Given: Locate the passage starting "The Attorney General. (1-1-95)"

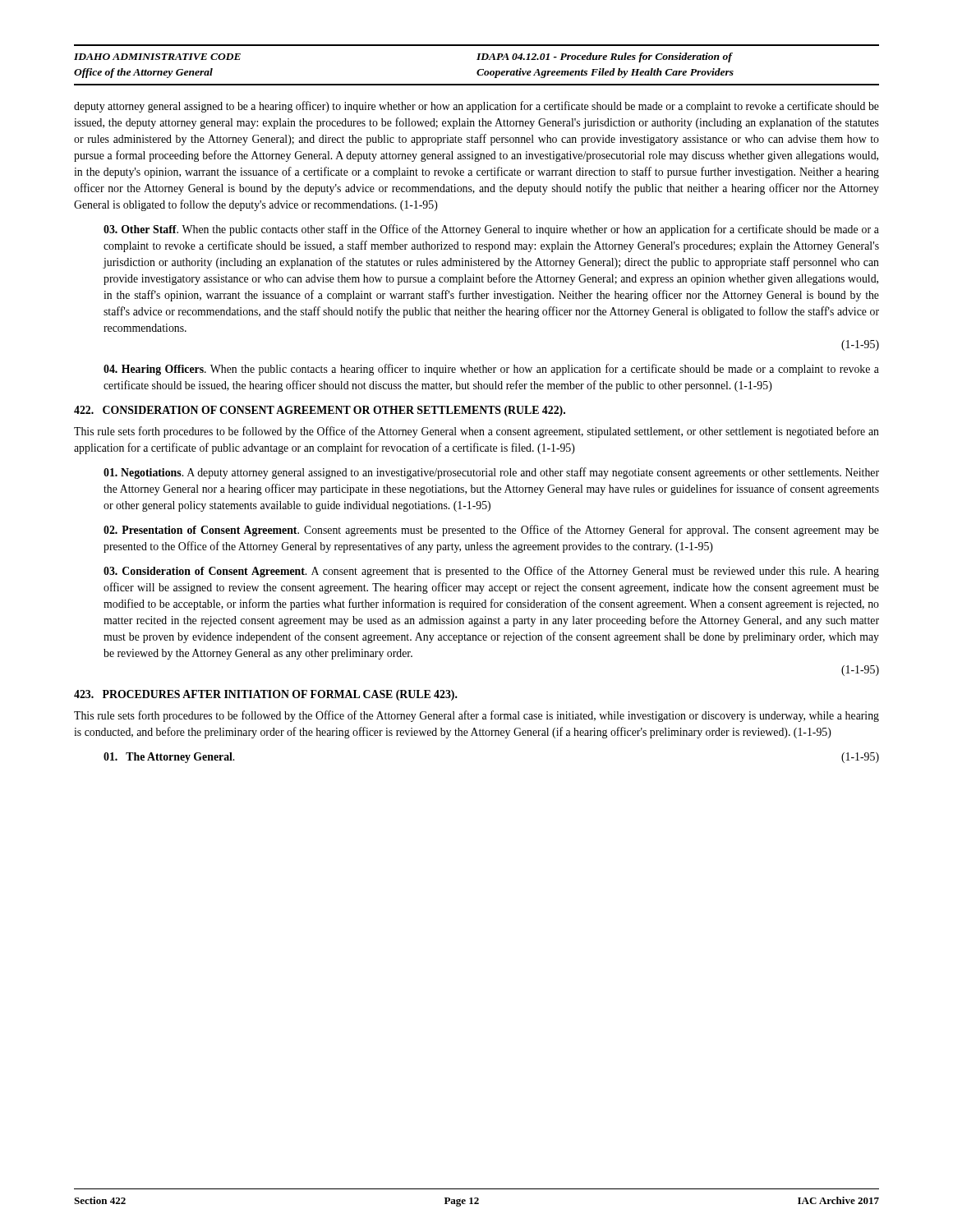Looking at the screenshot, I should (168, 758).
